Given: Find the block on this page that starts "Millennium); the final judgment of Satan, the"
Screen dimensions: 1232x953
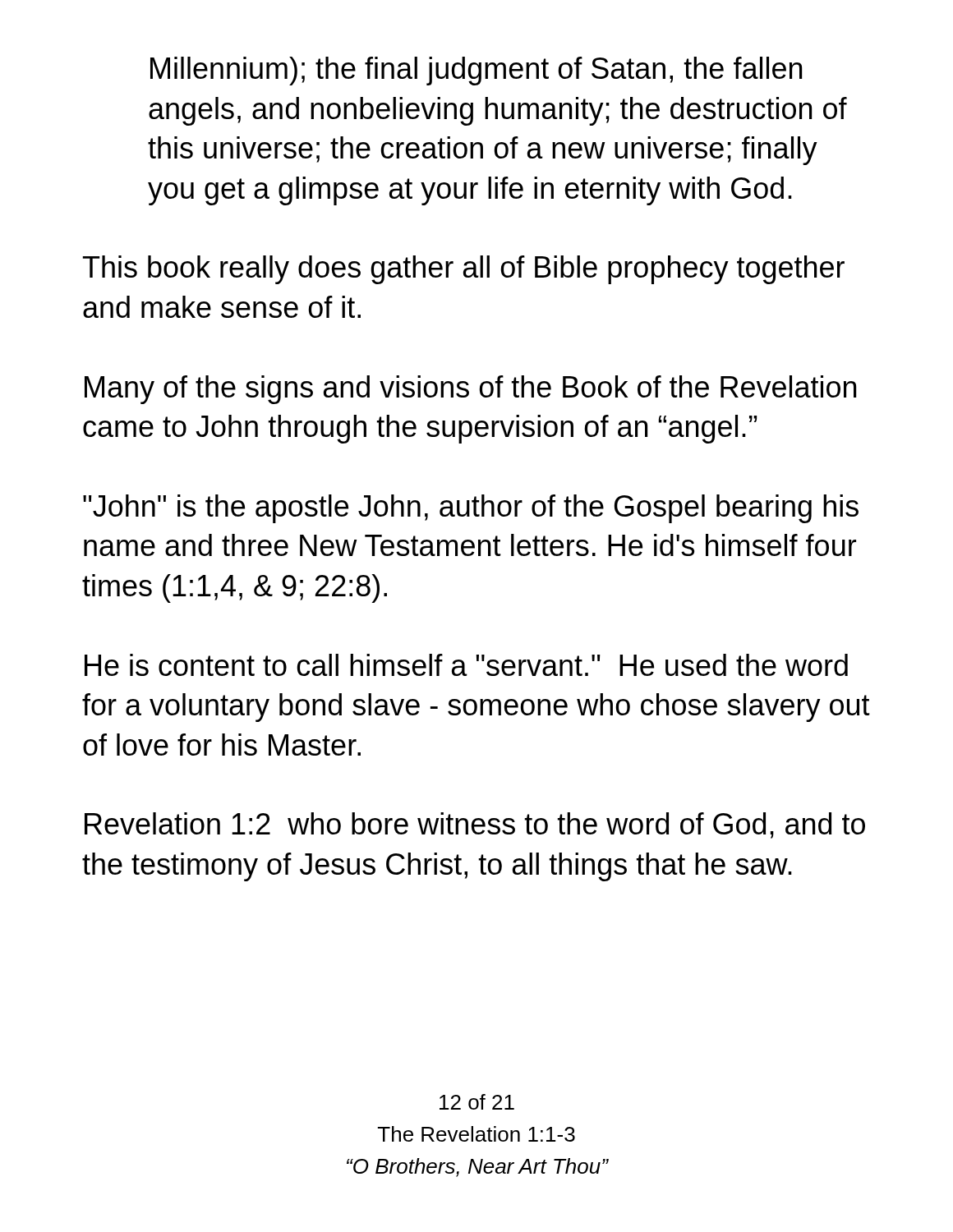Looking at the screenshot, I should pyautogui.click(x=497, y=128).
